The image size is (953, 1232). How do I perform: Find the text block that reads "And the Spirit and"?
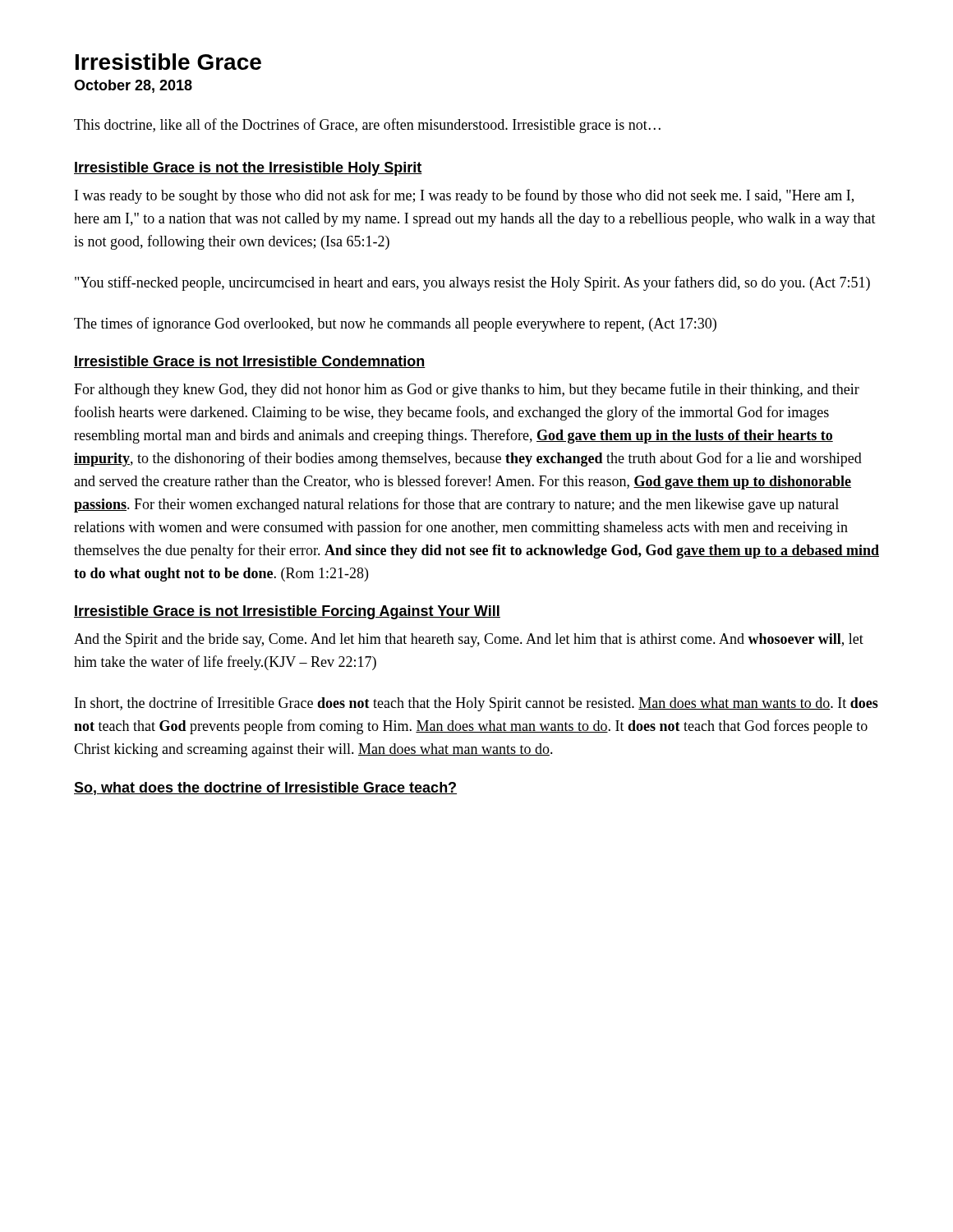click(x=476, y=652)
